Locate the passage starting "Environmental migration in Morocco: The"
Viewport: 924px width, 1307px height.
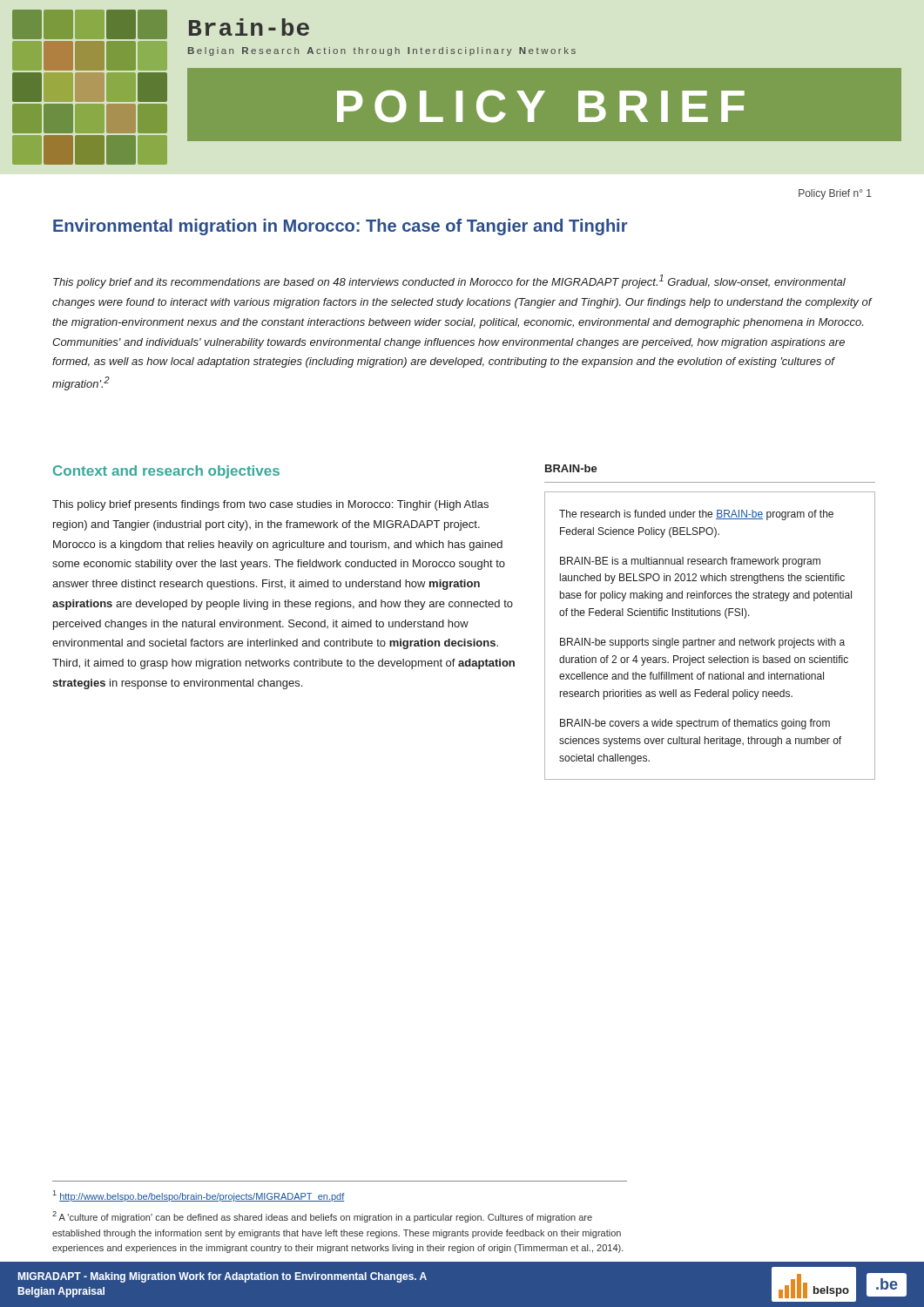point(340,226)
